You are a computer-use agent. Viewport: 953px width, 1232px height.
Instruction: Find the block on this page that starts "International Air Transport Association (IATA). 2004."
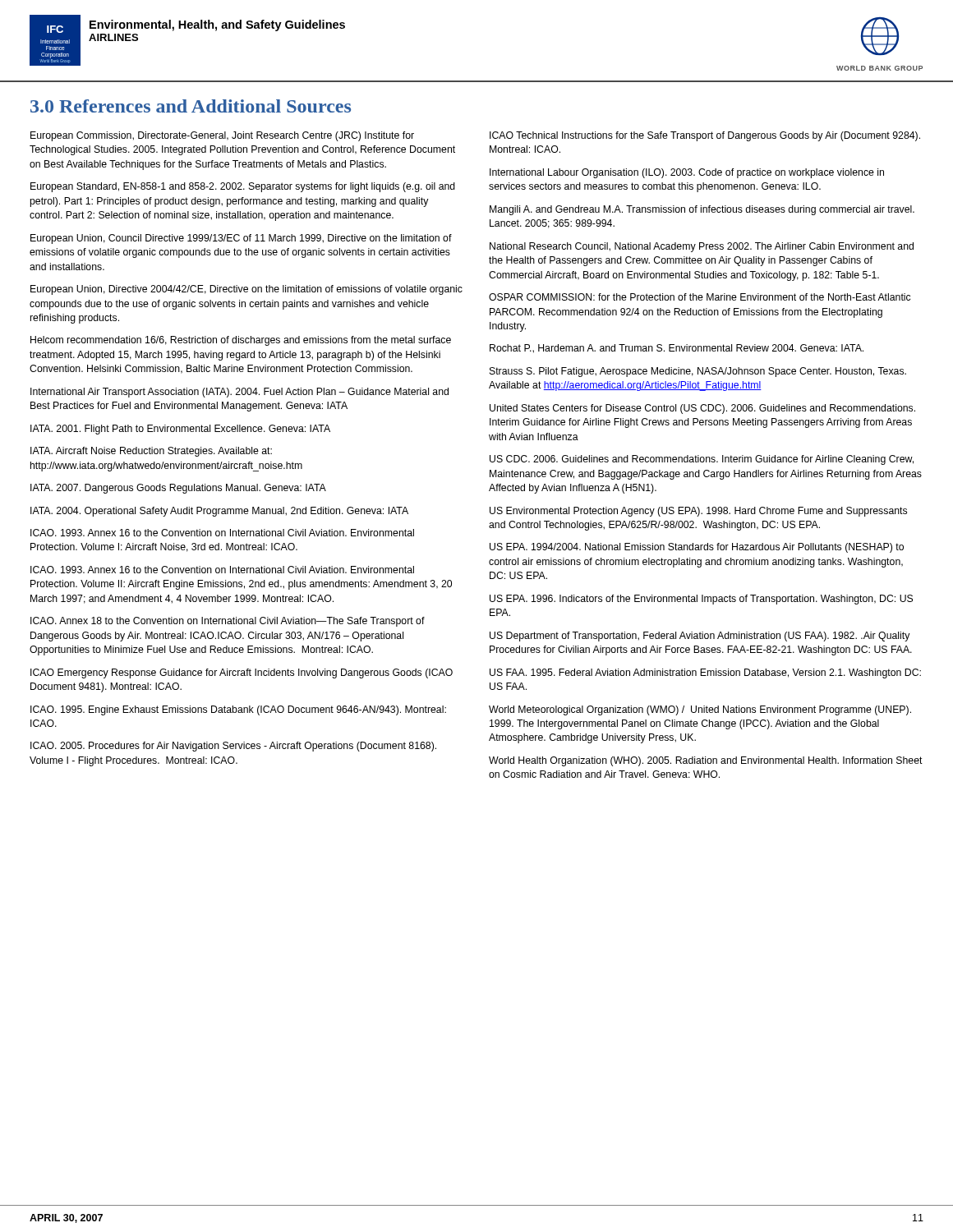(239, 399)
